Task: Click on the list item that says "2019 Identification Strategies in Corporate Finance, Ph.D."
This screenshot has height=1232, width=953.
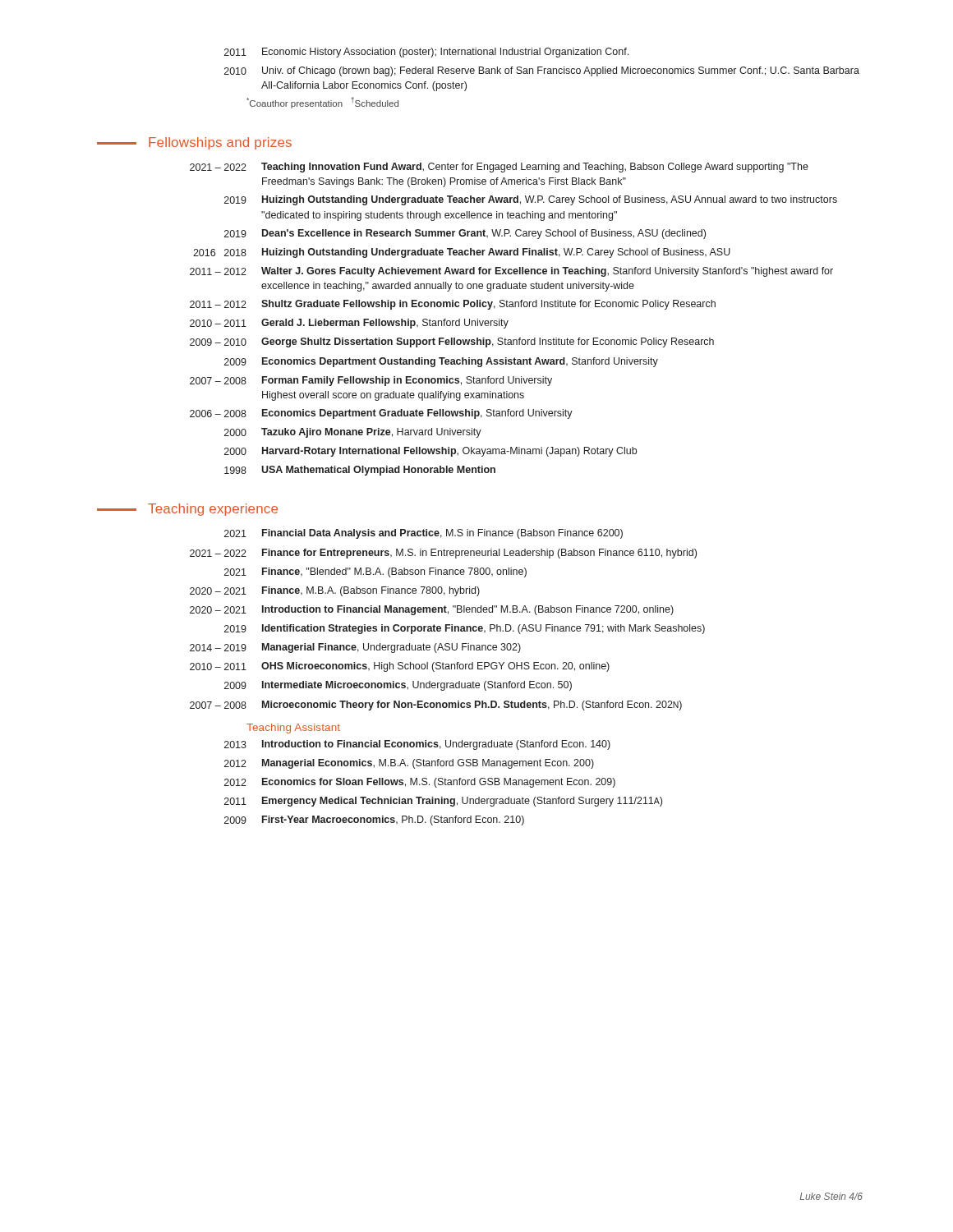Action: (x=513, y=629)
